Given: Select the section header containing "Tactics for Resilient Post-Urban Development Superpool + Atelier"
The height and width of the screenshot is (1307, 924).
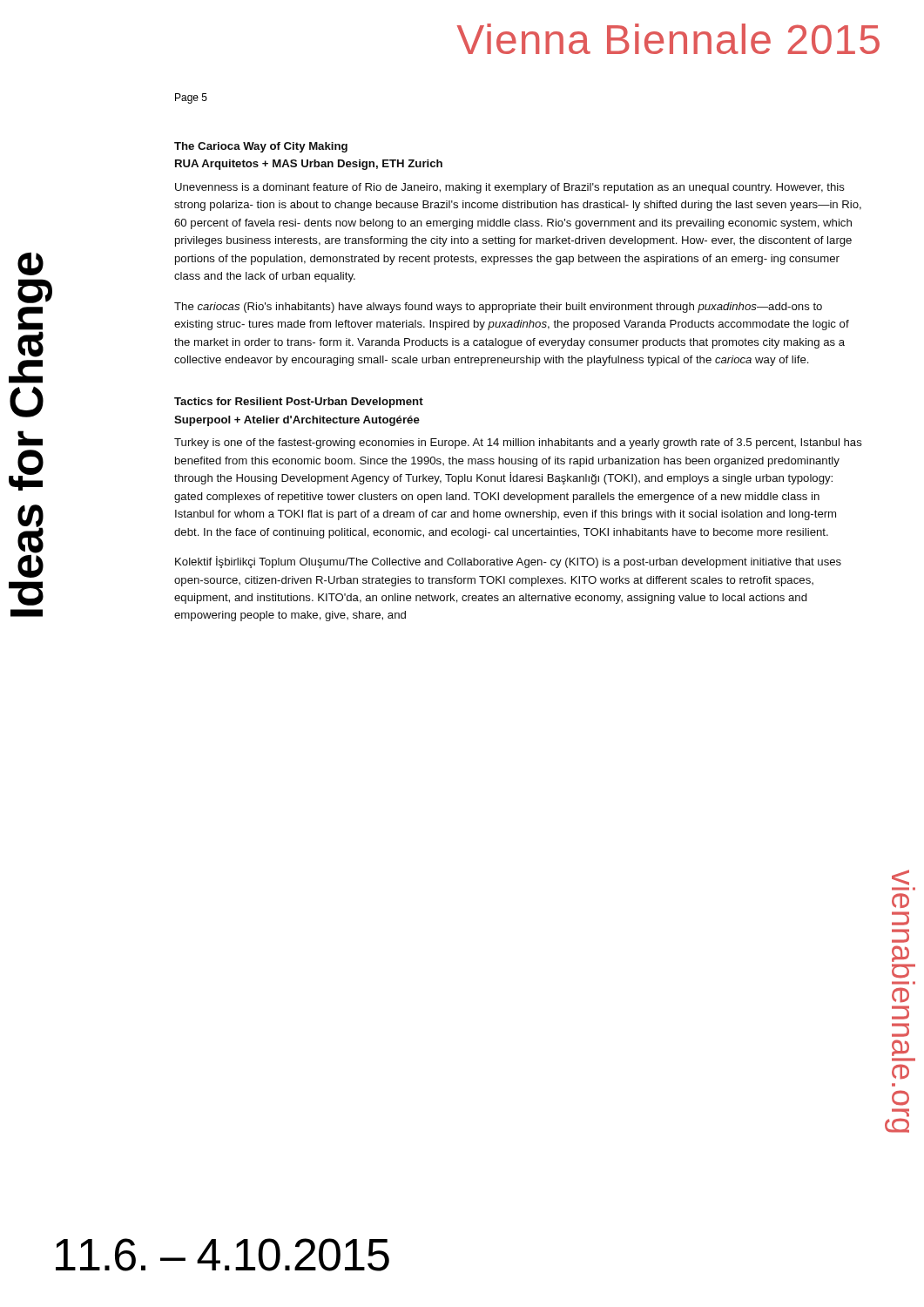Looking at the screenshot, I should (299, 403).
